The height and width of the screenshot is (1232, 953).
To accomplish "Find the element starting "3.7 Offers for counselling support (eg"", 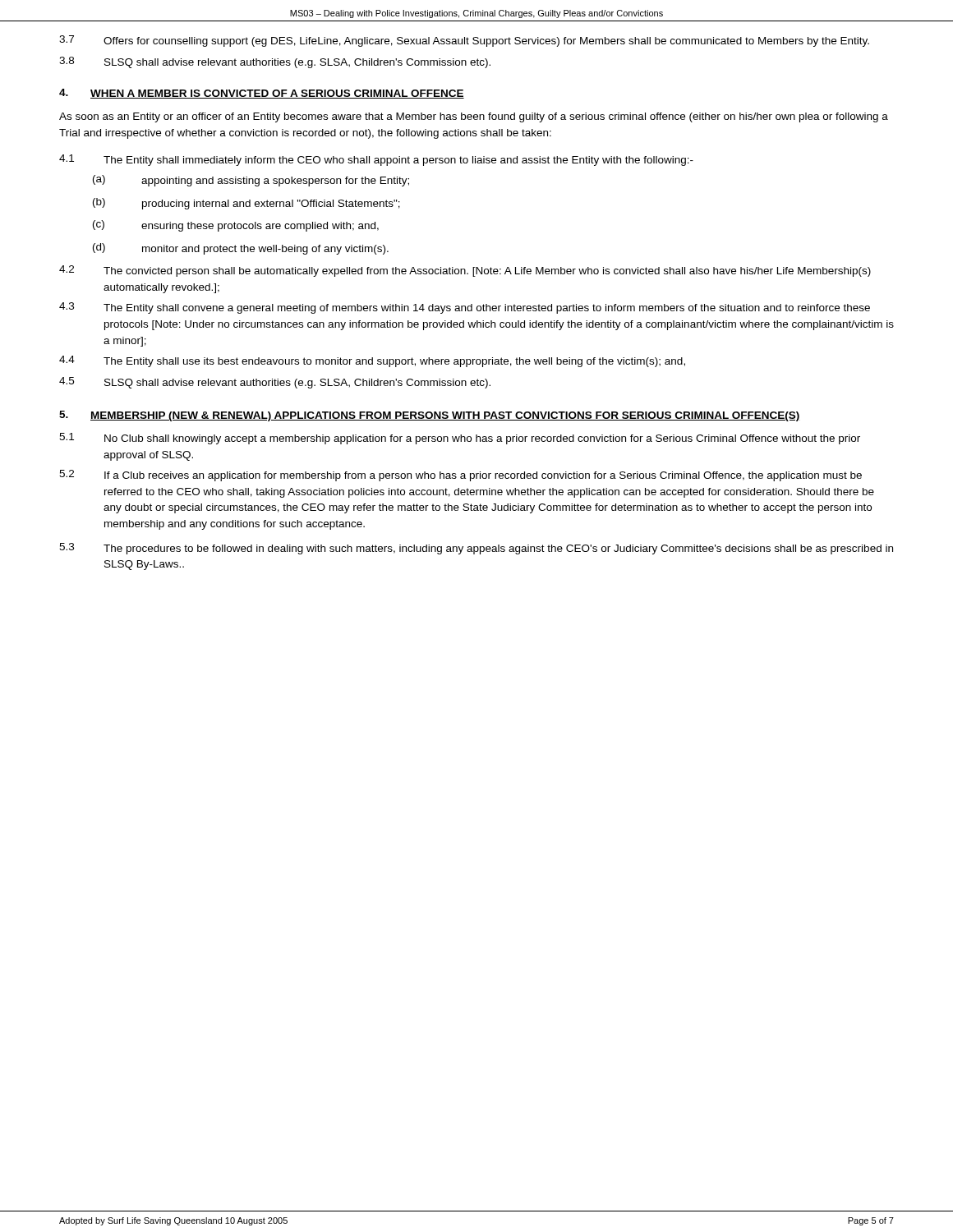I will [476, 41].
